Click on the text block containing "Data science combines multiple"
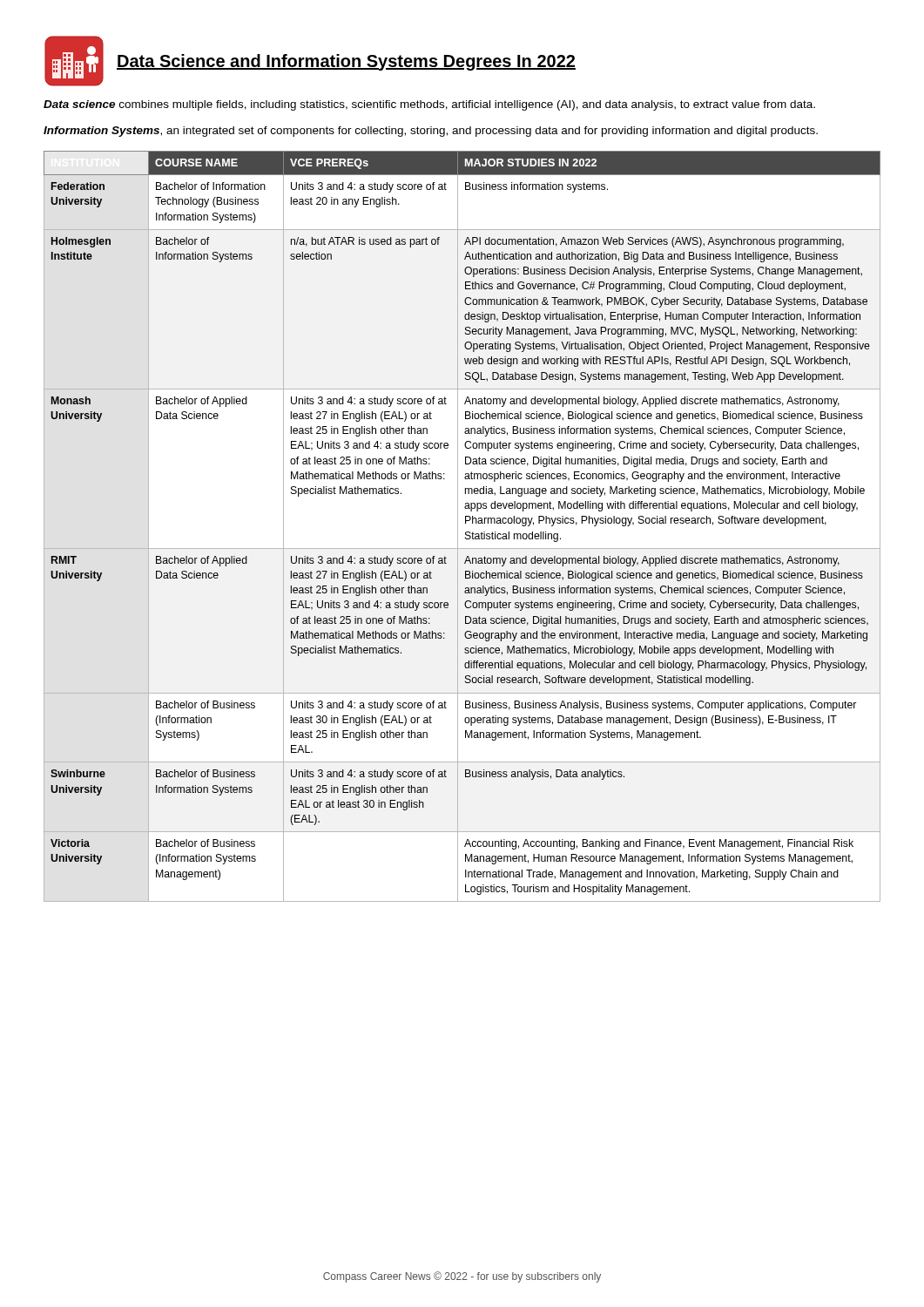The width and height of the screenshot is (924, 1307). 430,104
